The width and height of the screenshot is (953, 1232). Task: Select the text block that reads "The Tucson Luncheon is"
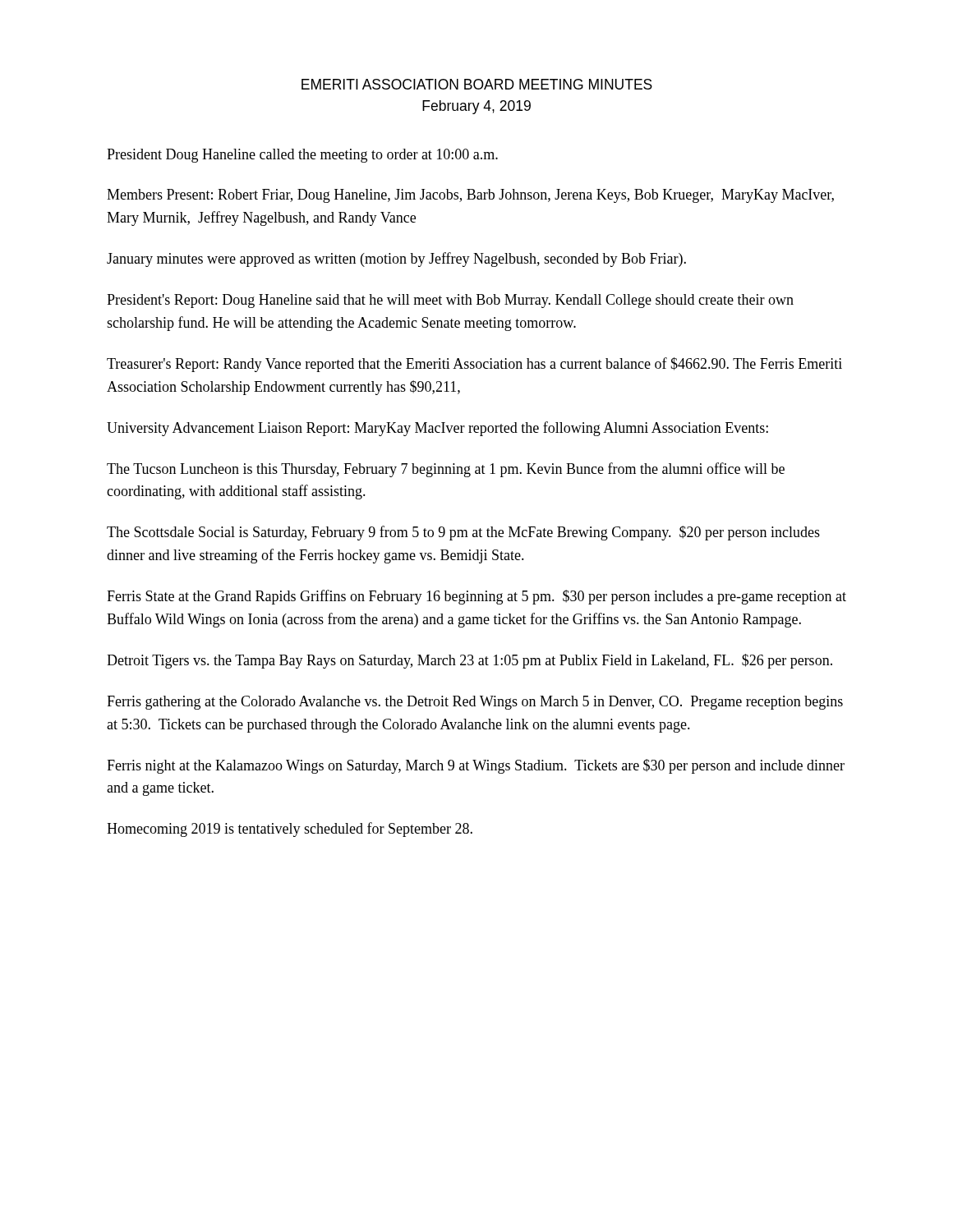(x=446, y=480)
